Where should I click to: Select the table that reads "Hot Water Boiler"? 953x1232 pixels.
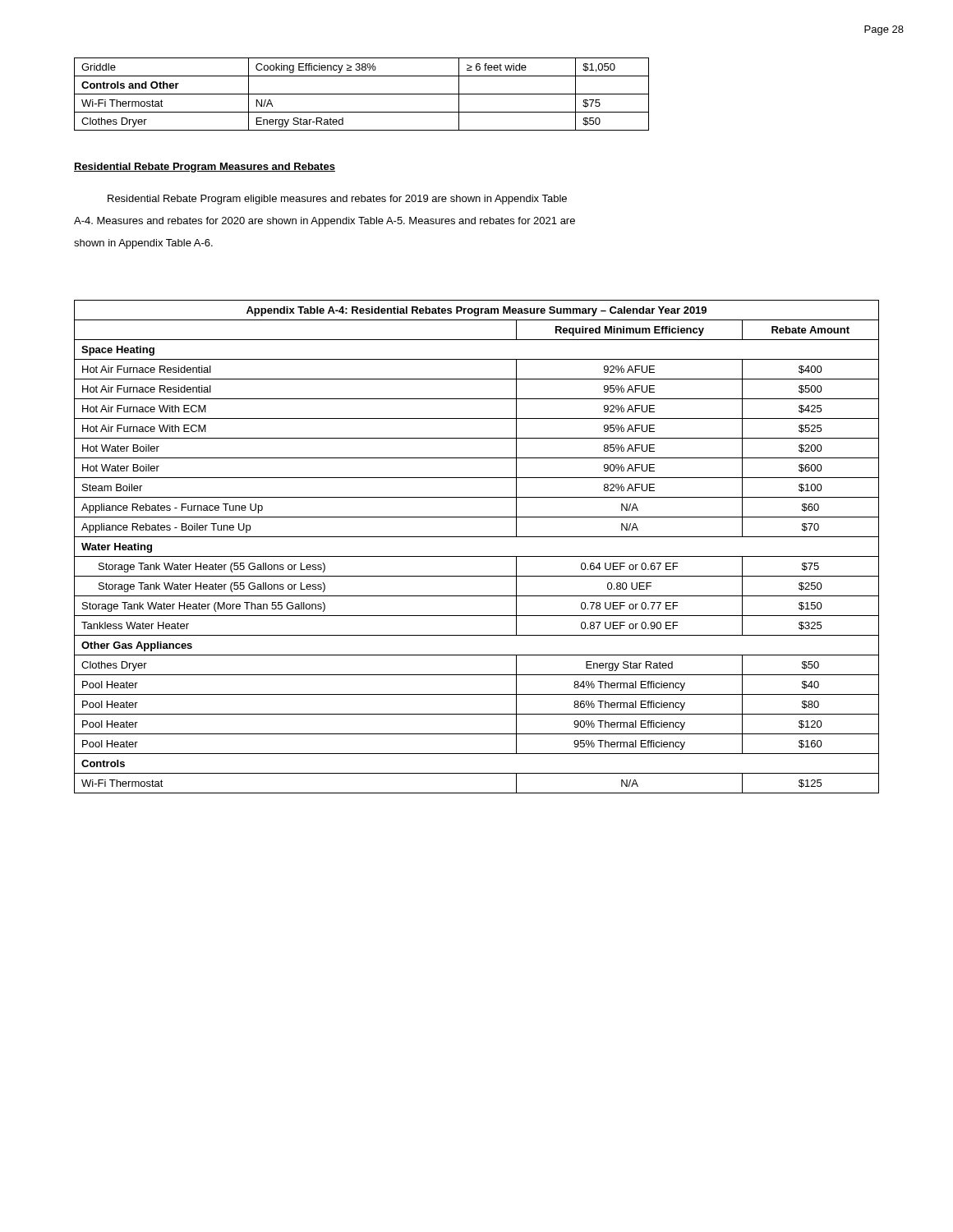476,547
